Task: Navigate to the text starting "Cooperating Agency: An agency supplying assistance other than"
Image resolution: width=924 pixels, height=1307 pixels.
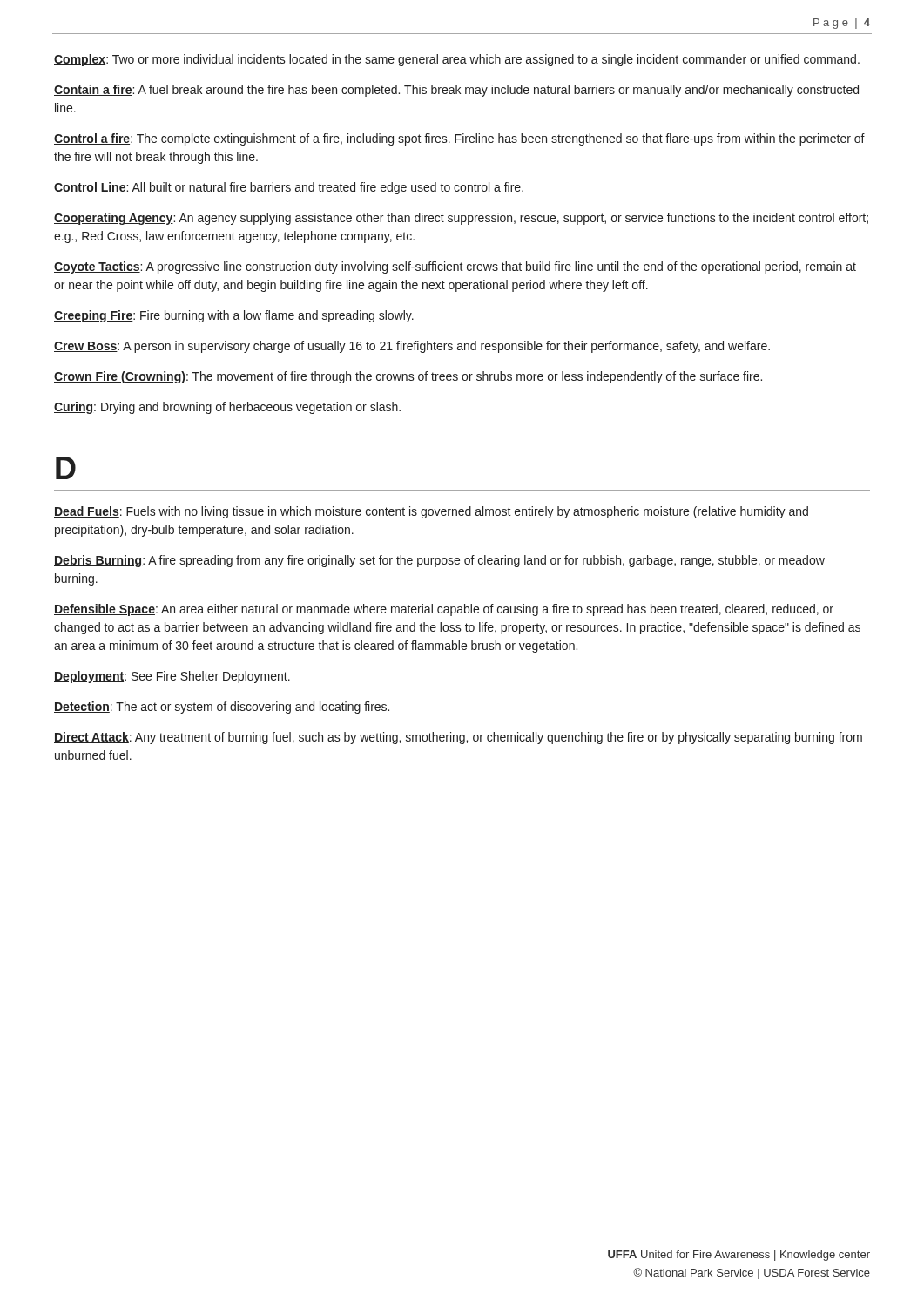Action: click(x=462, y=227)
